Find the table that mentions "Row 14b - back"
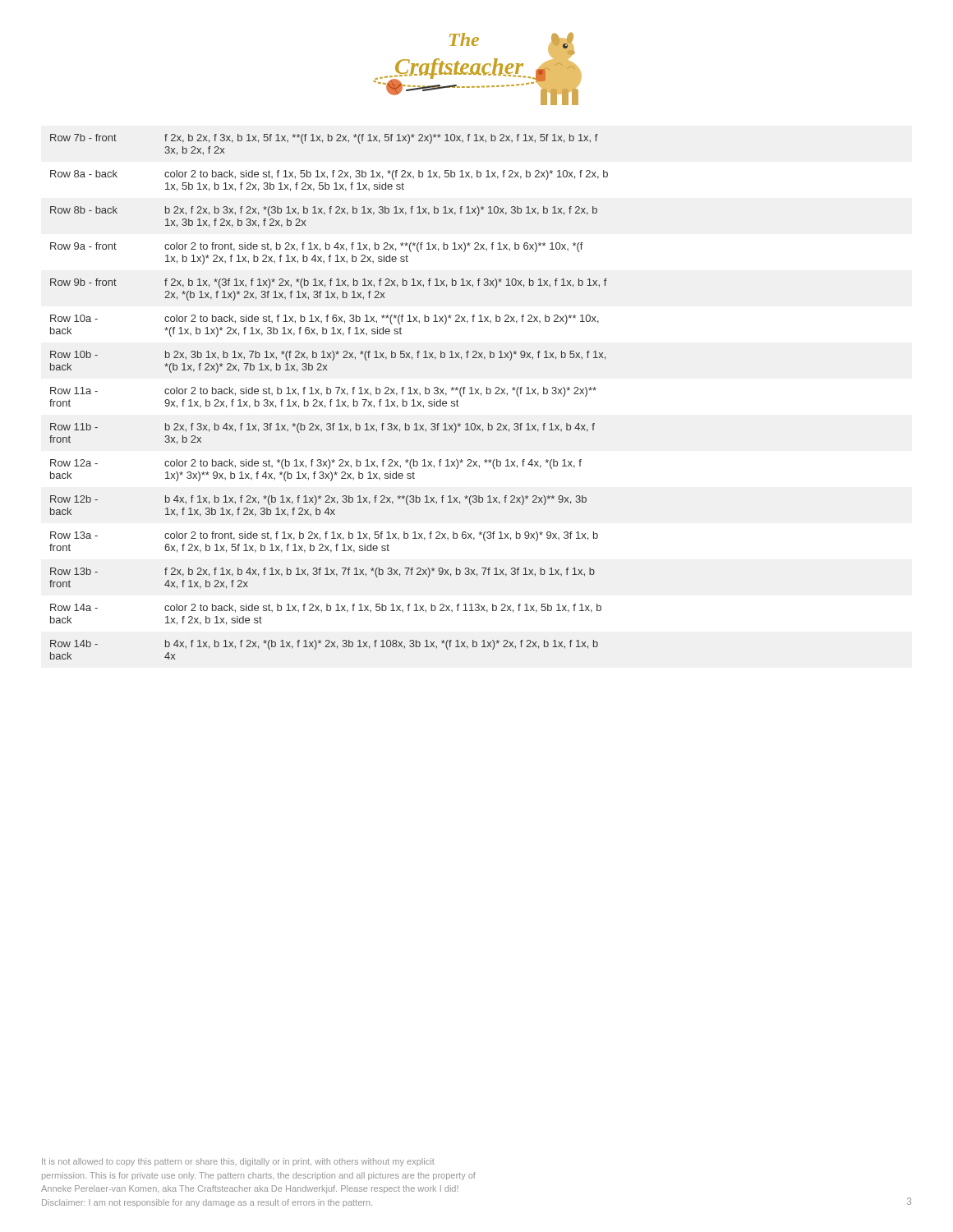This screenshot has height=1232, width=953. point(476,397)
